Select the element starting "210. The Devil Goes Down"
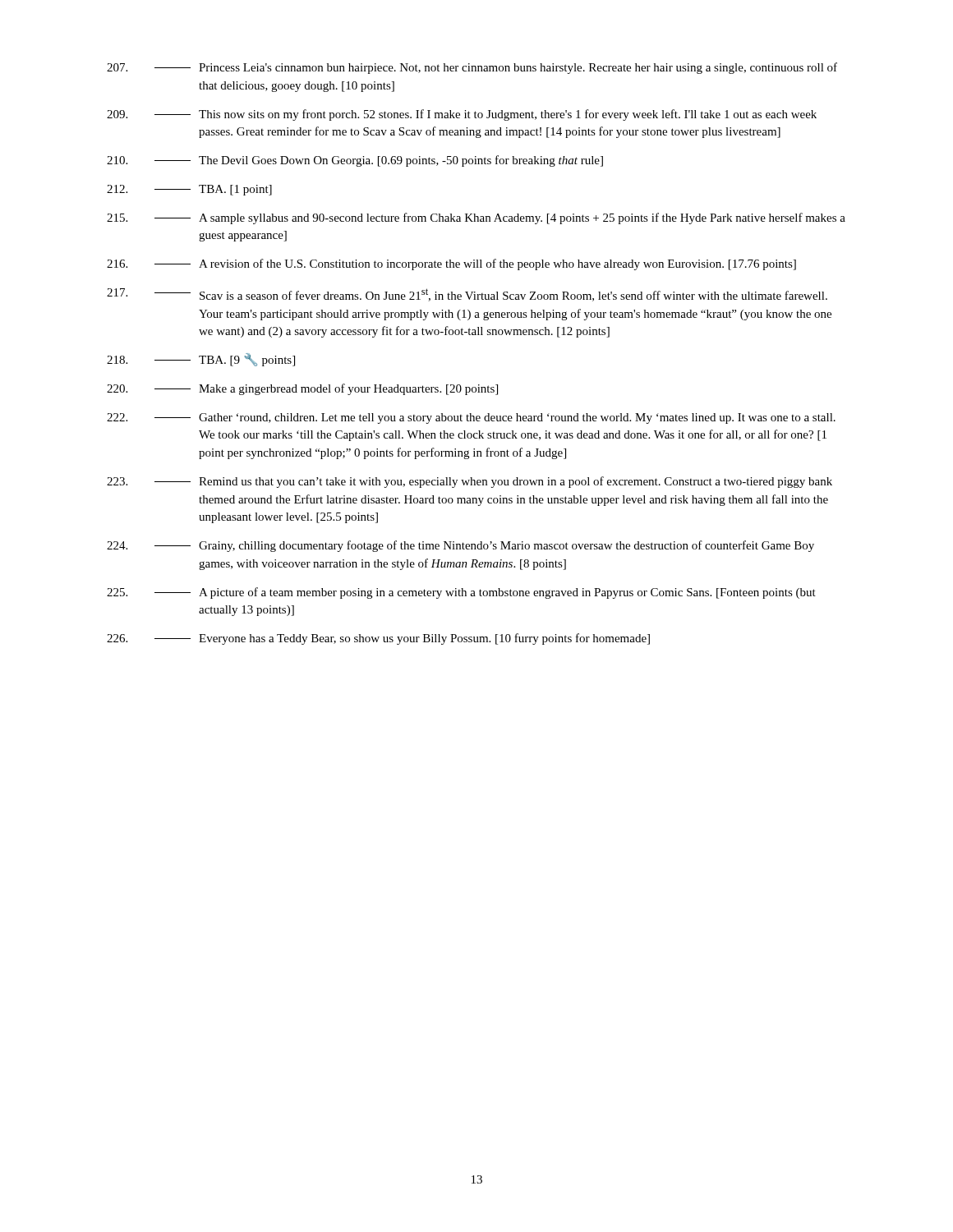The width and height of the screenshot is (953, 1232). 476,161
